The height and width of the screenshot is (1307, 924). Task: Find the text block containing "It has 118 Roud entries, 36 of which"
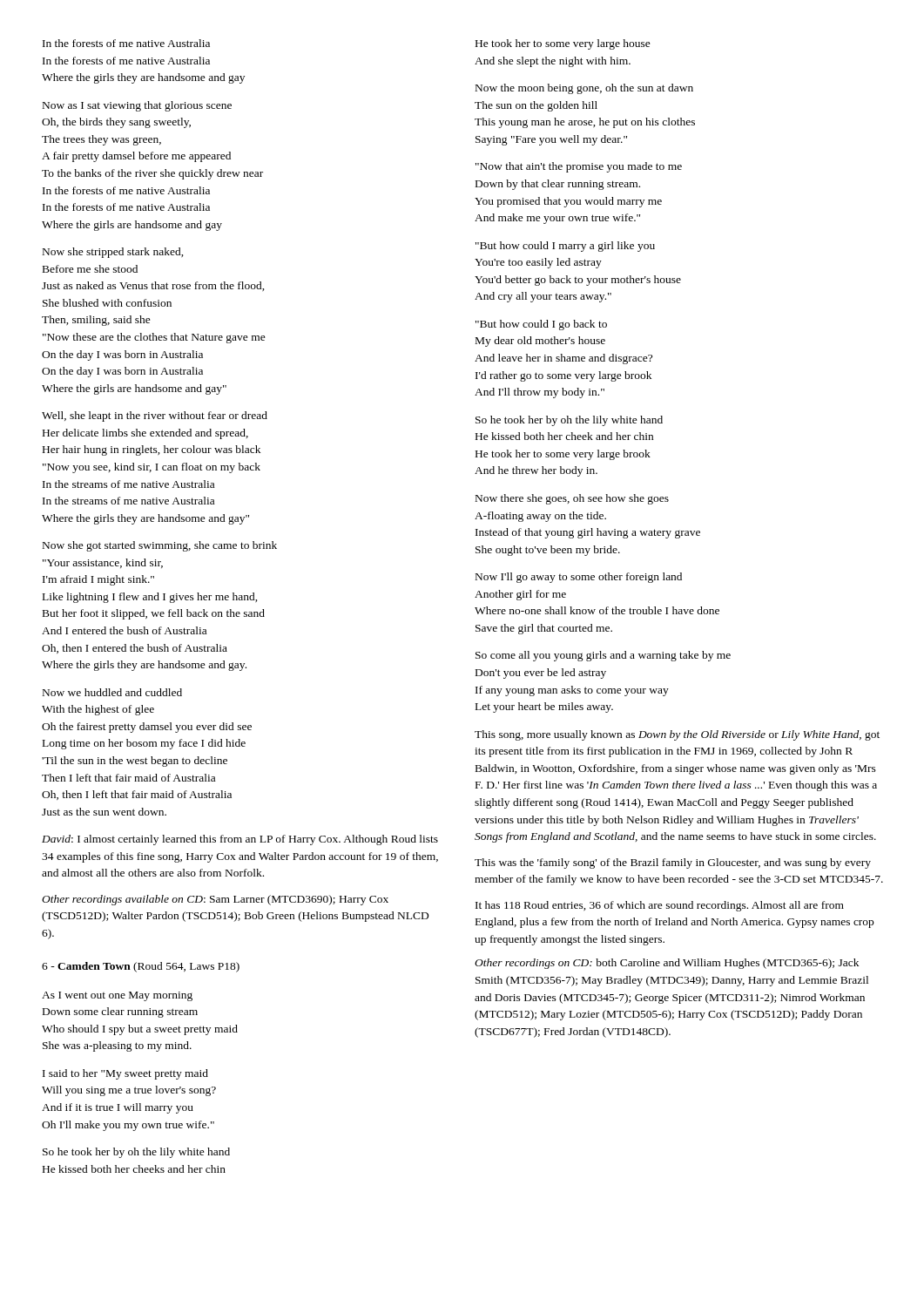pyautogui.click(x=679, y=968)
